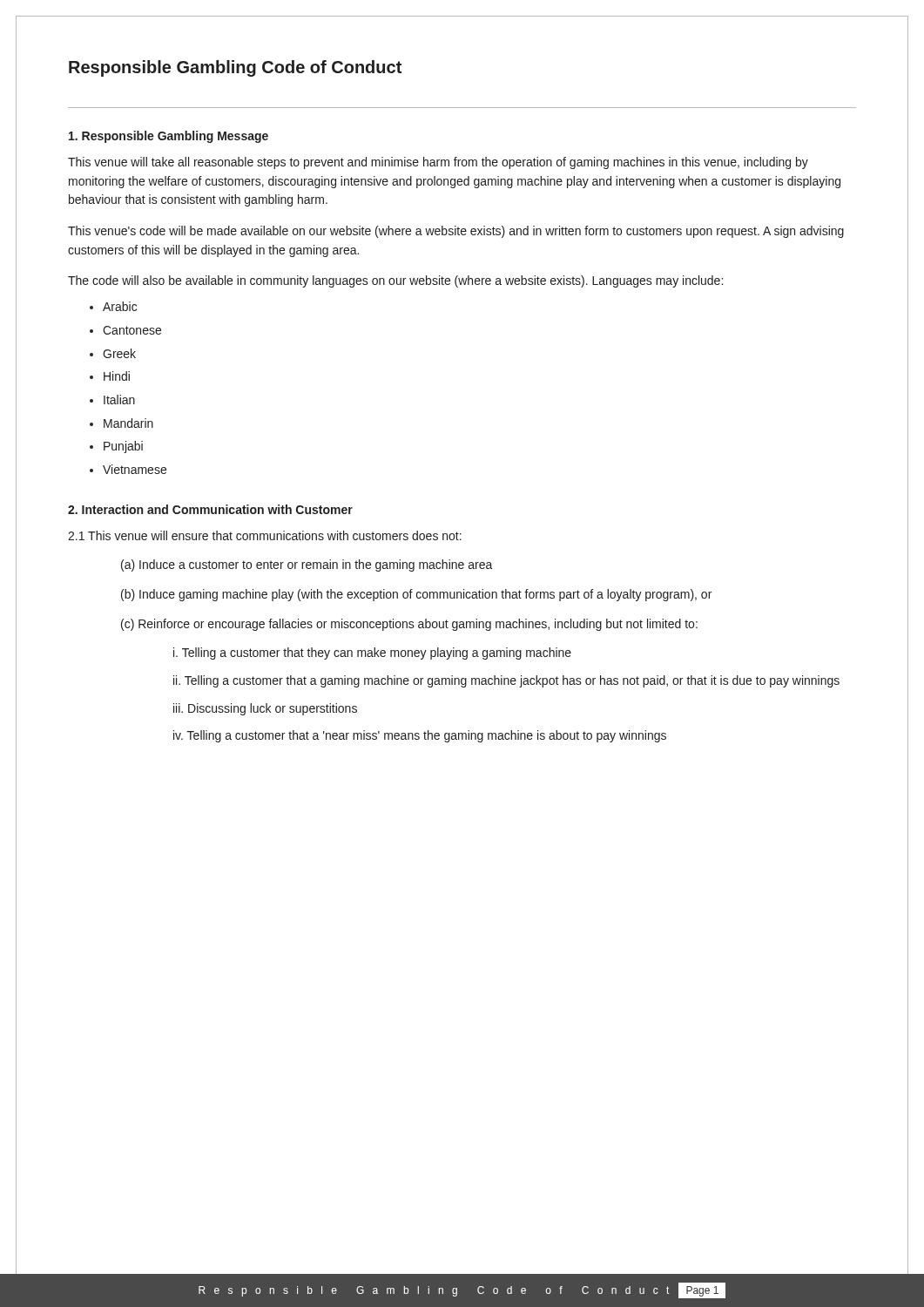Image resolution: width=924 pixels, height=1307 pixels.
Task: Find the text block that reads "ii. Telling a"
Action: (506, 681)
